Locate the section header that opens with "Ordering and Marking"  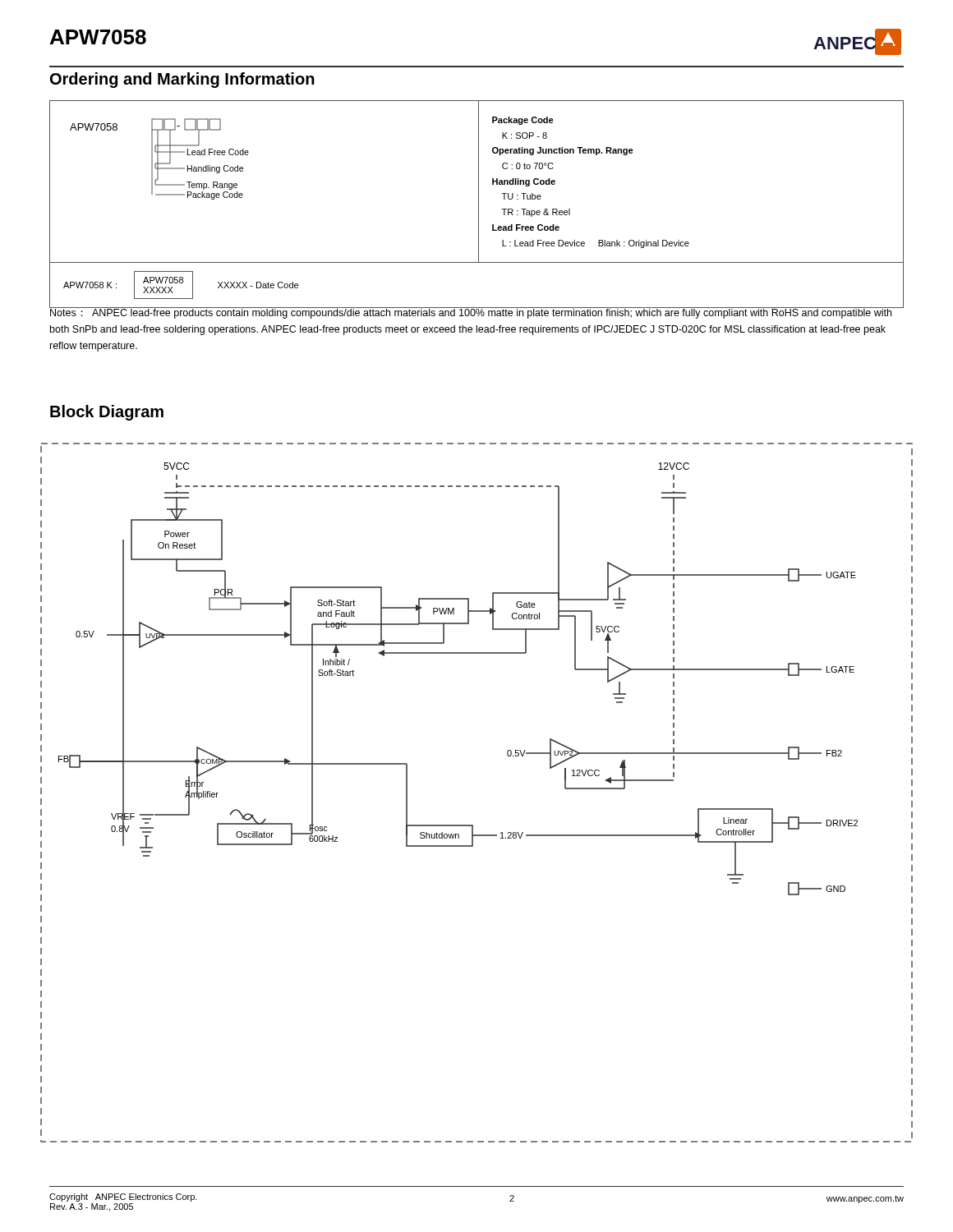182,79
